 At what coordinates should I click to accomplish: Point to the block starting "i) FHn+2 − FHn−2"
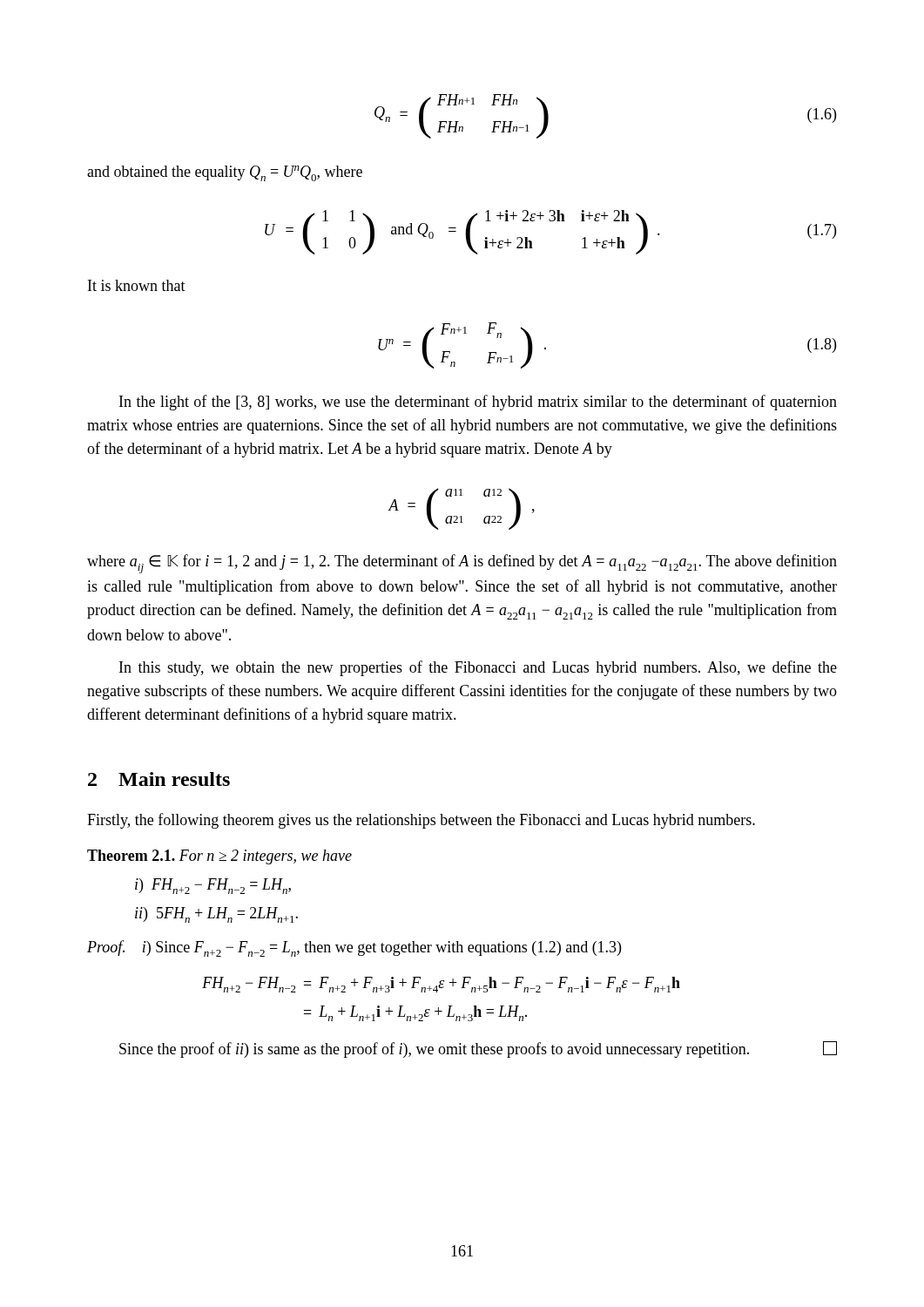click(x=213, y=886)
